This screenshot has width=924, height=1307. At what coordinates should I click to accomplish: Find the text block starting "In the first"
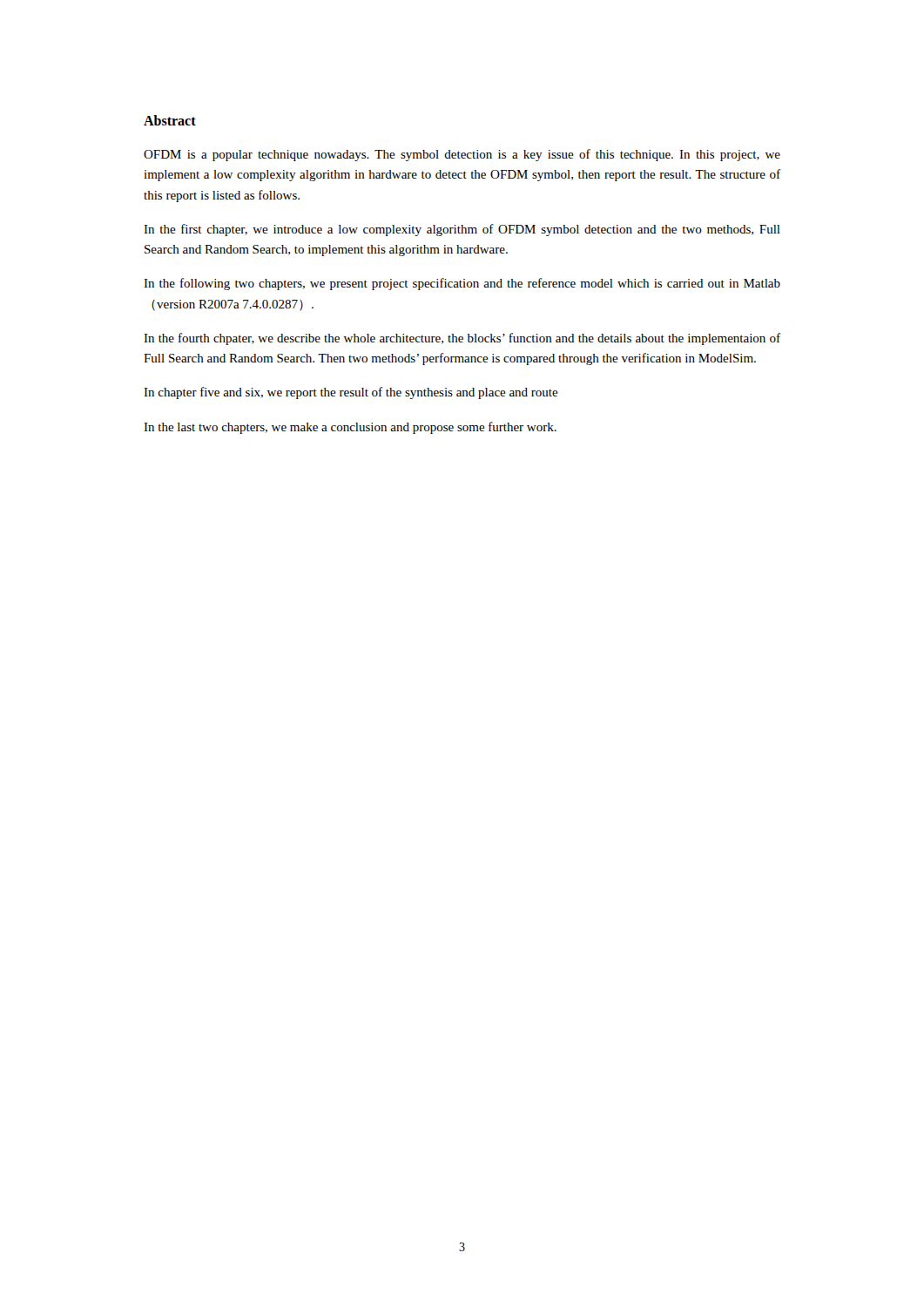(x=462, y=239)
